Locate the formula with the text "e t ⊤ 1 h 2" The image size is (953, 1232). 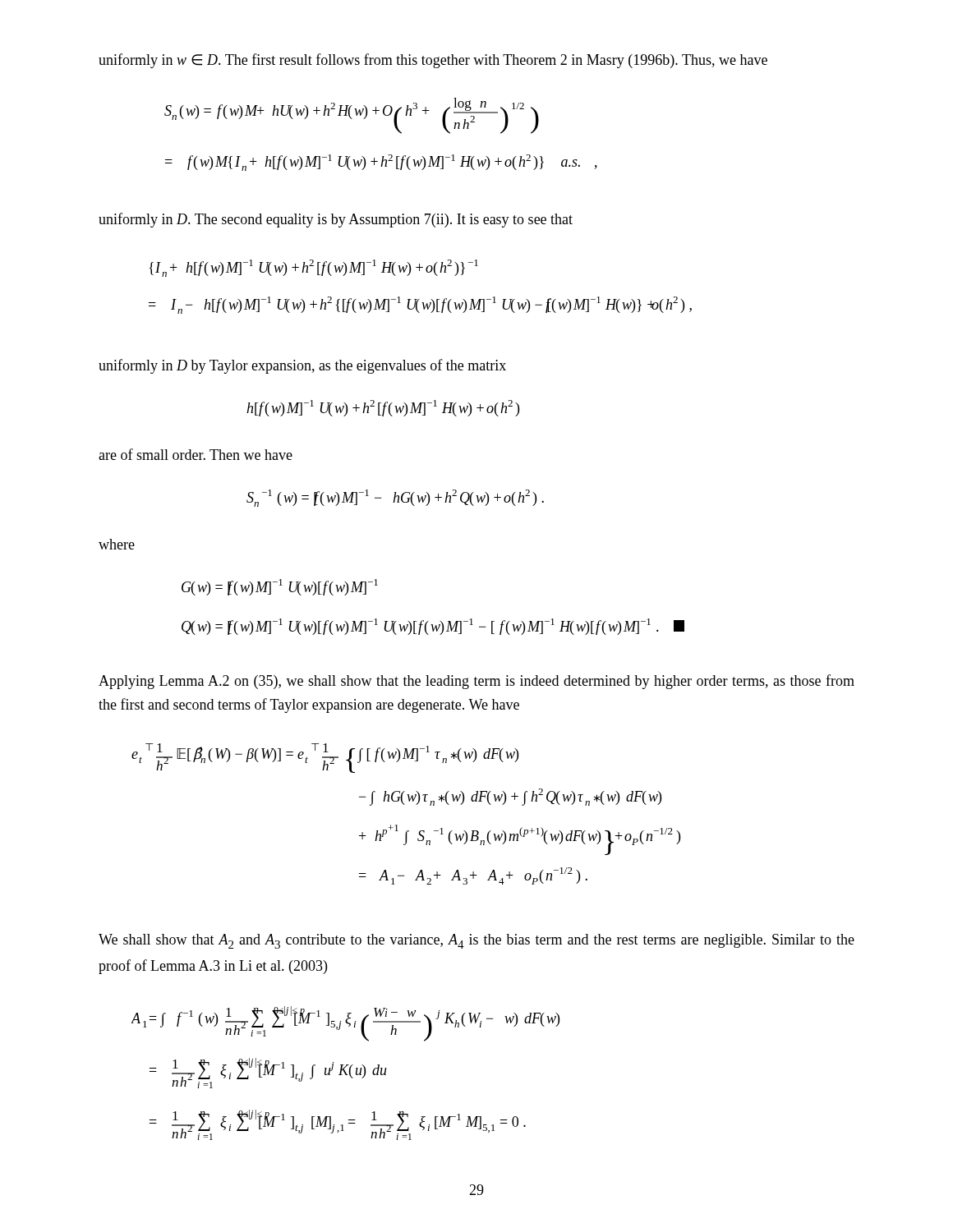493,816
